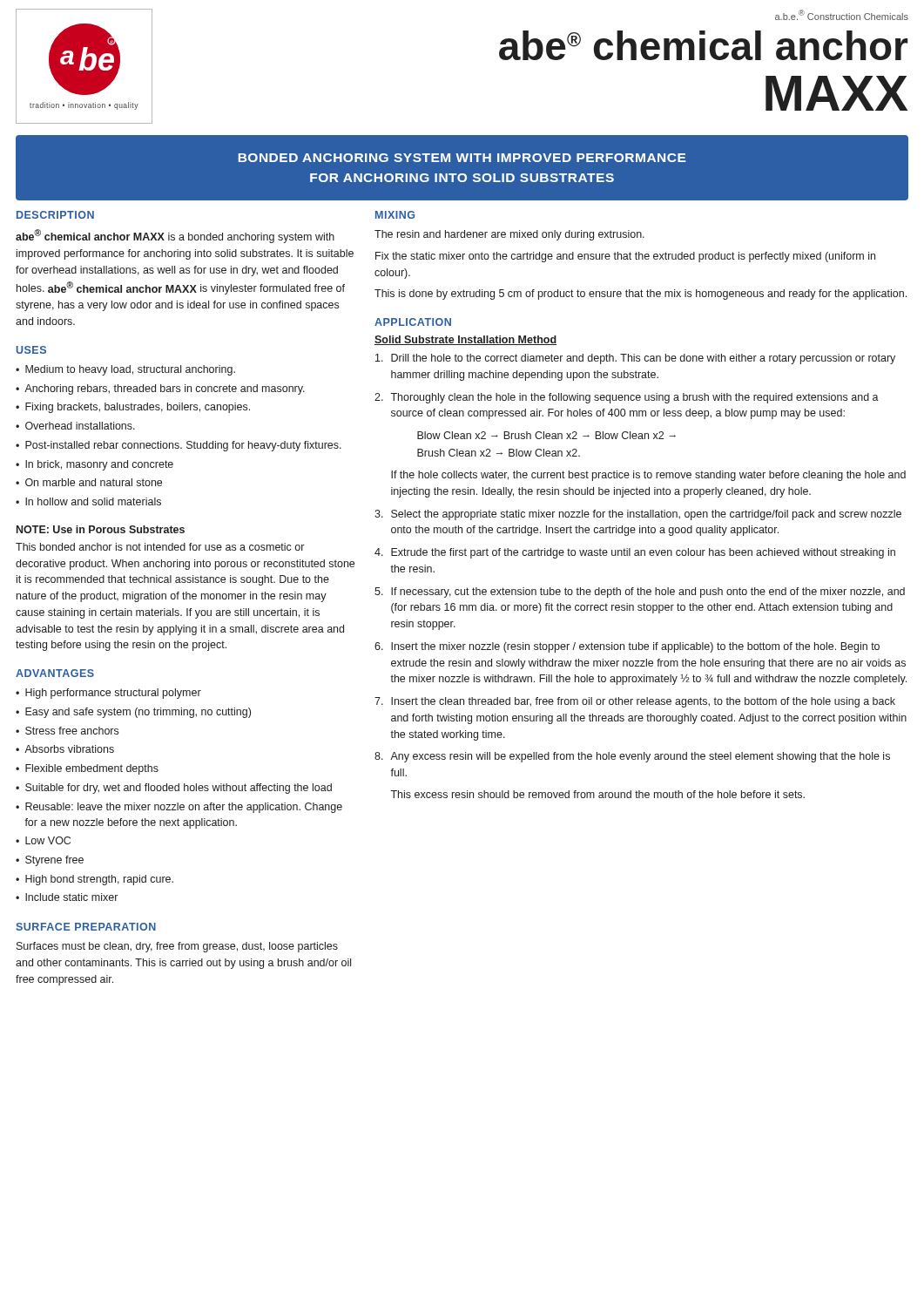
Task: Select the element starting "5. If necessary, cut the extension tube to"
Action: click(641, 608)
